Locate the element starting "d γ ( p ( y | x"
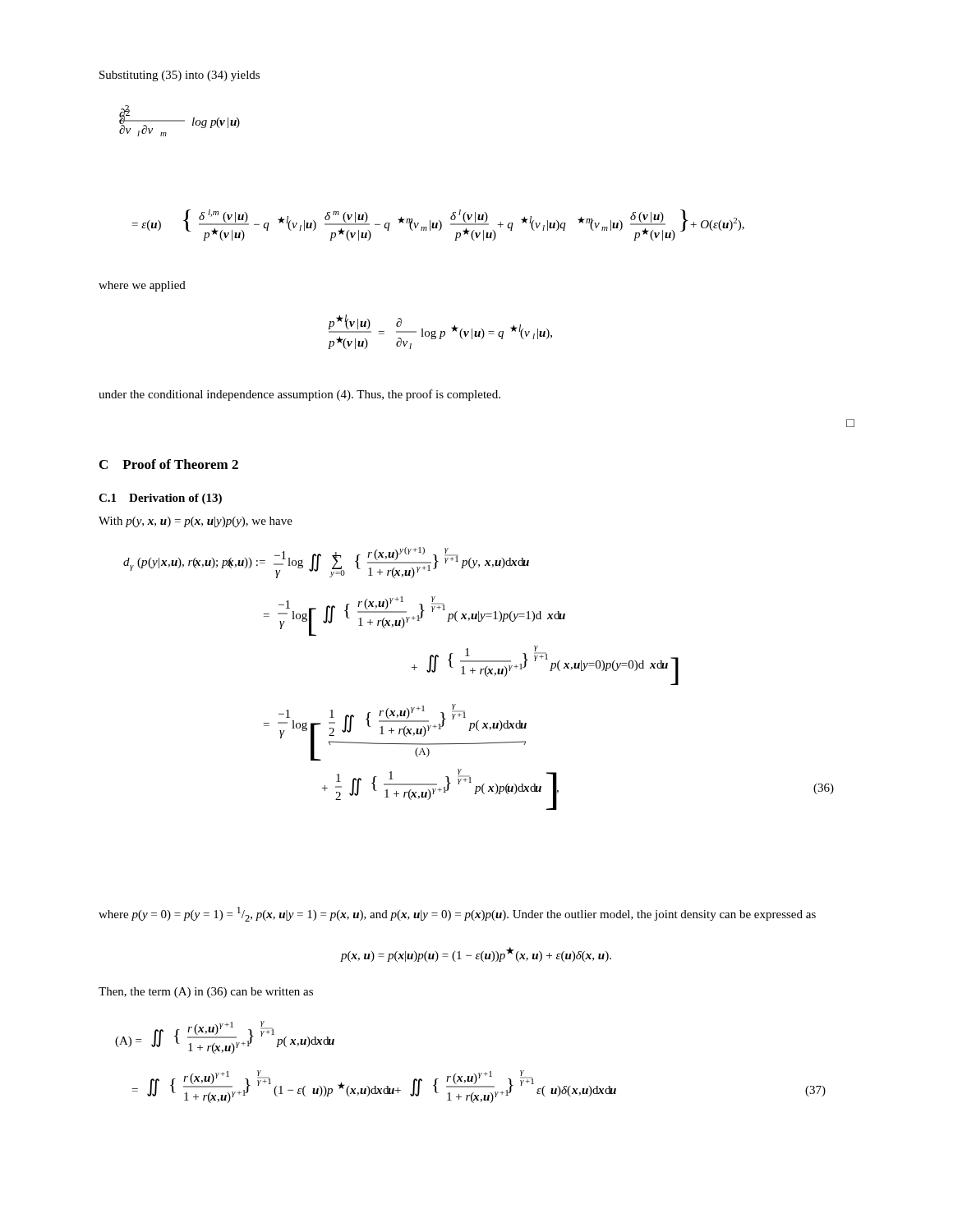Image resolution: width=953 pixels, height=1232 pixels. click(476, 718)
